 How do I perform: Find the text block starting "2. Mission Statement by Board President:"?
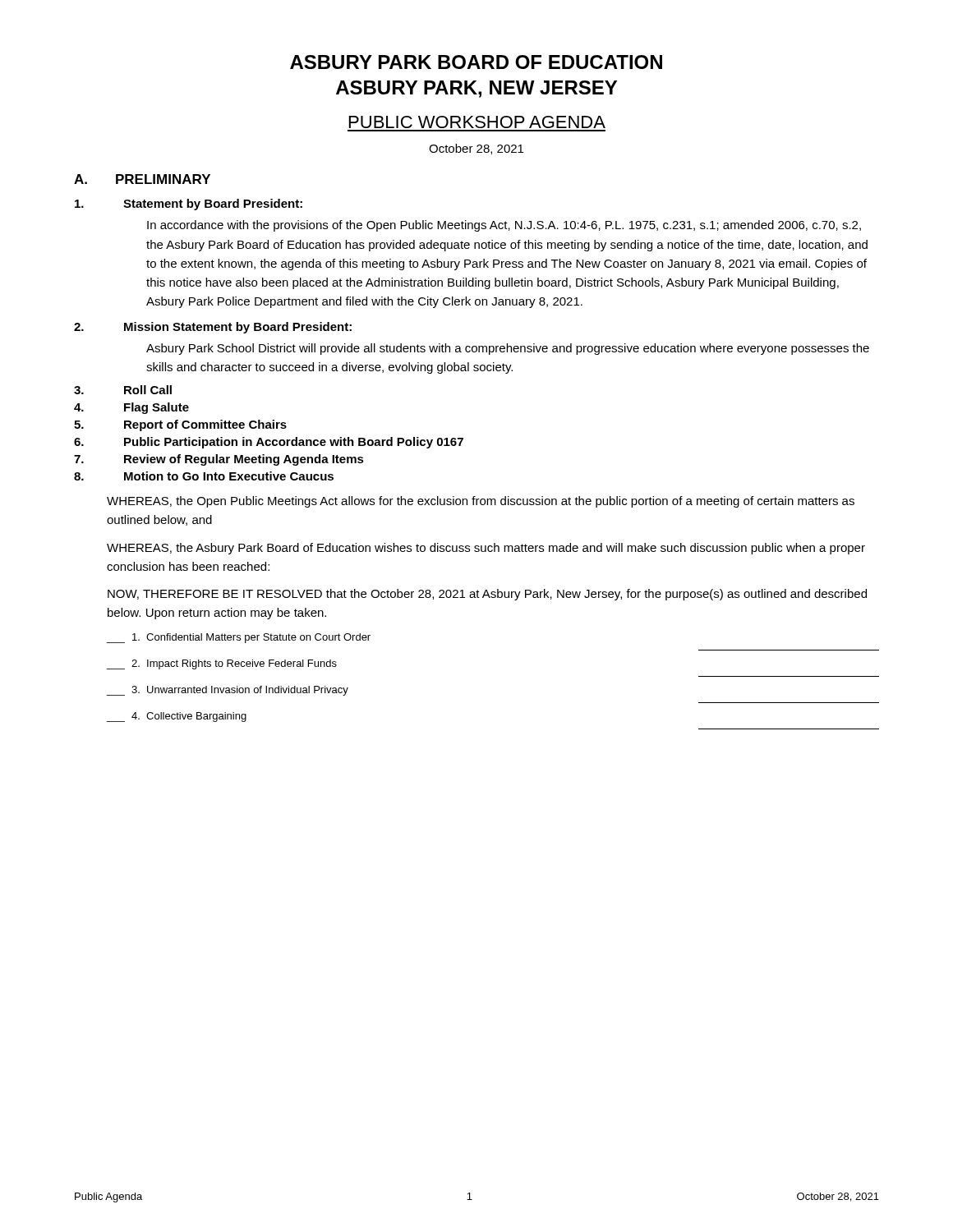[213, 328]
